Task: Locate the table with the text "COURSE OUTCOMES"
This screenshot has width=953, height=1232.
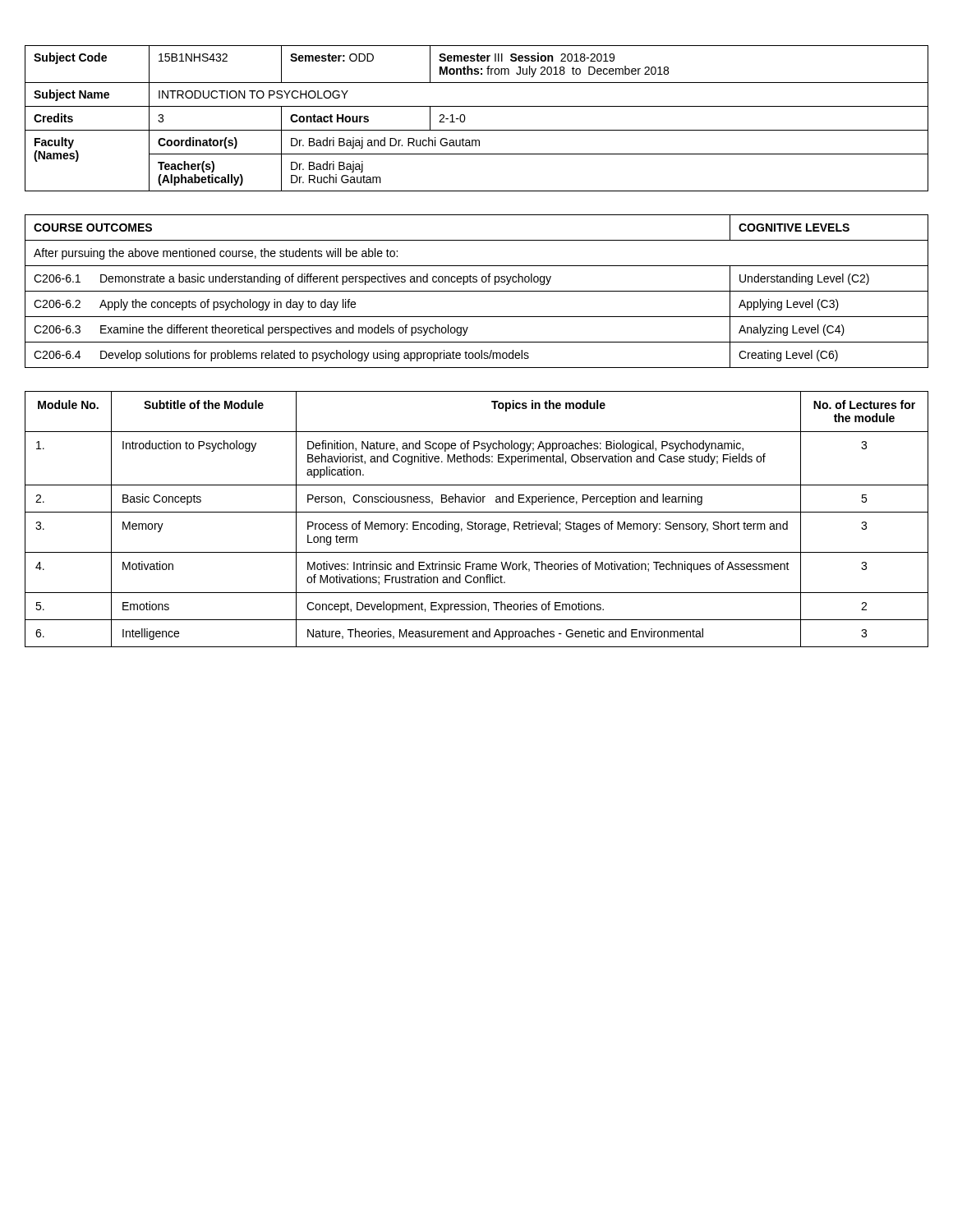Action: coord(476,291)
